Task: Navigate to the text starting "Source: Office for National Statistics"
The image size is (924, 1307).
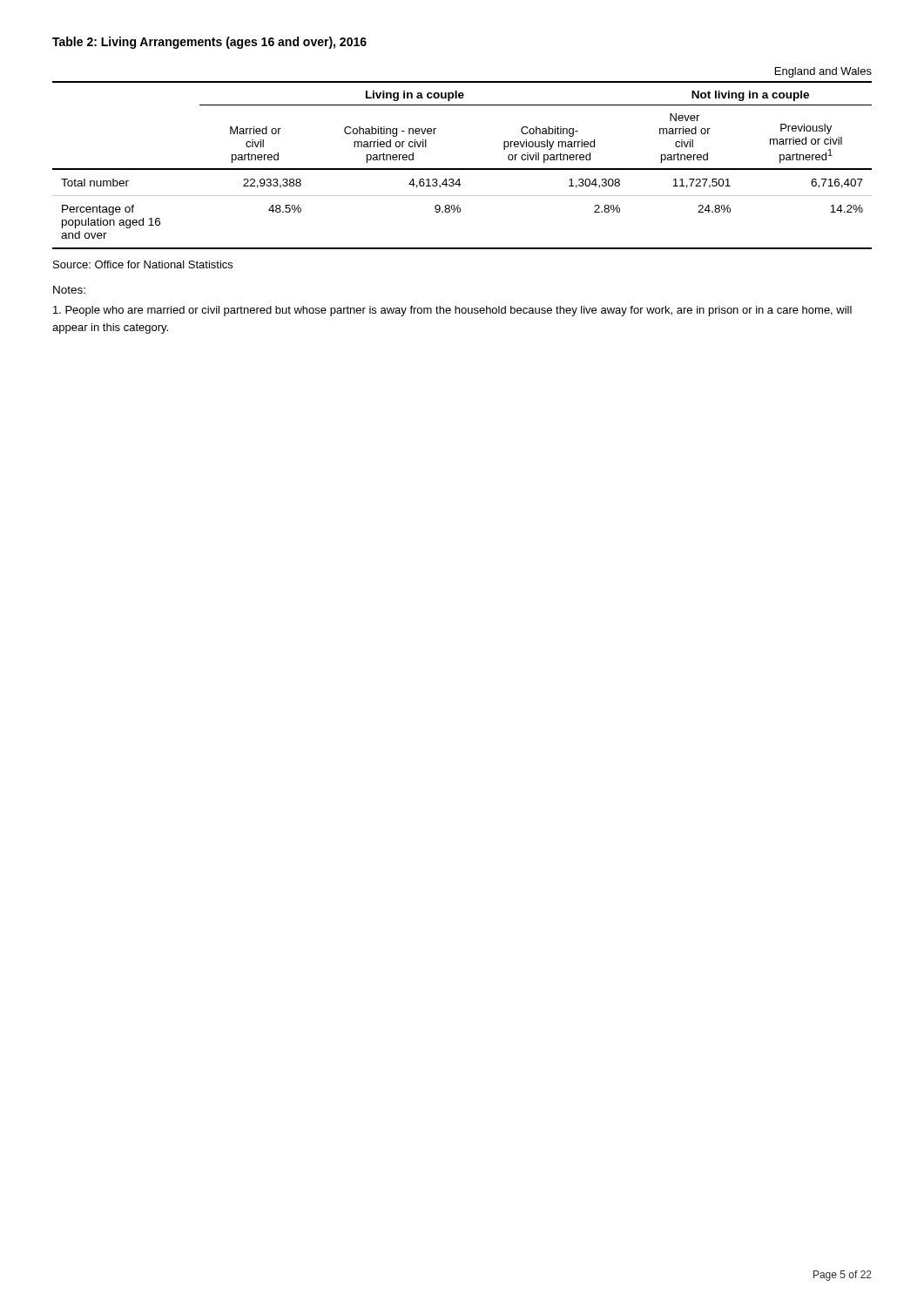Action: (x=143, y=264)
